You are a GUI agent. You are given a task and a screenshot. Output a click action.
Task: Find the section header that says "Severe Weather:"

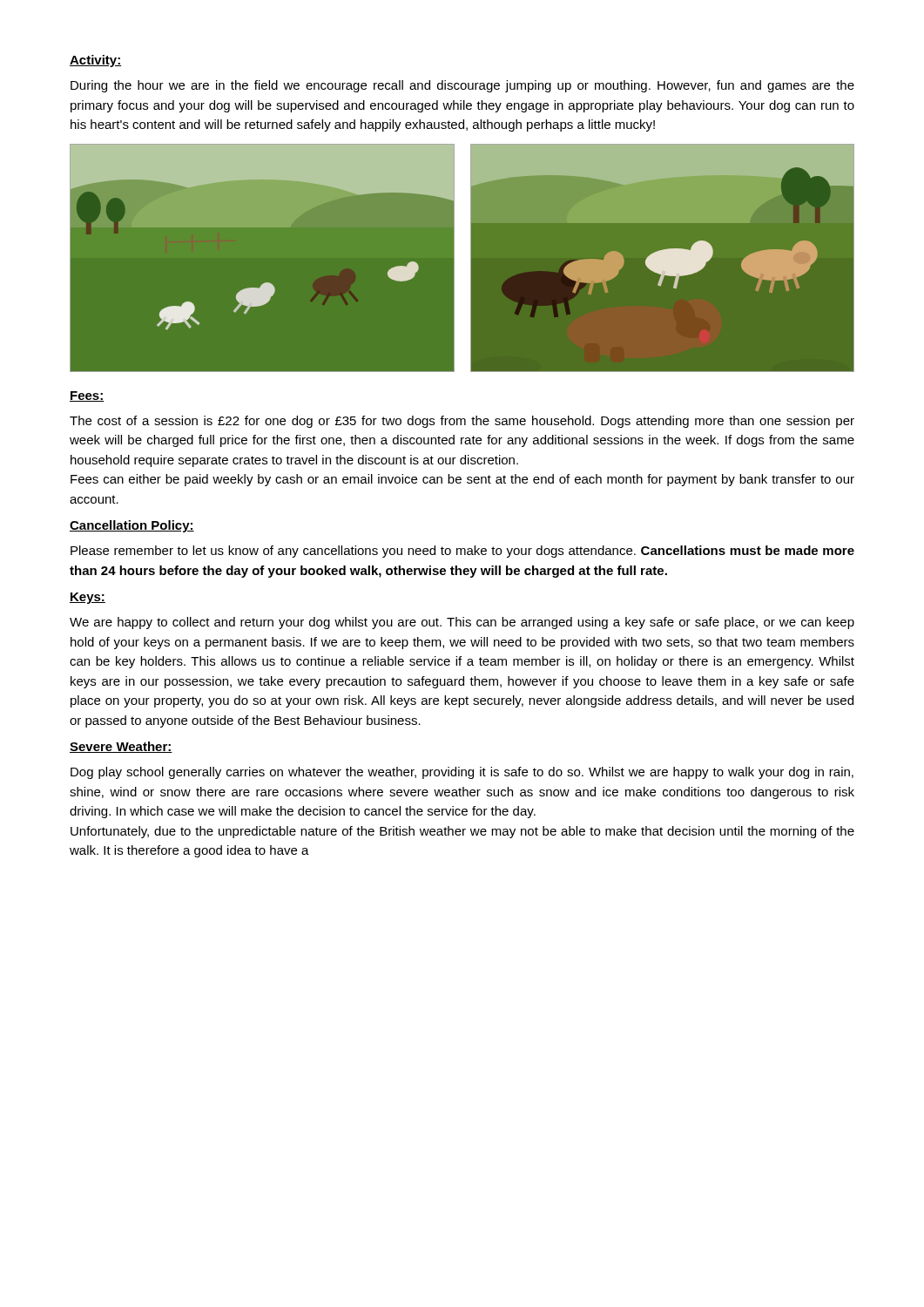tap(121, 746)
